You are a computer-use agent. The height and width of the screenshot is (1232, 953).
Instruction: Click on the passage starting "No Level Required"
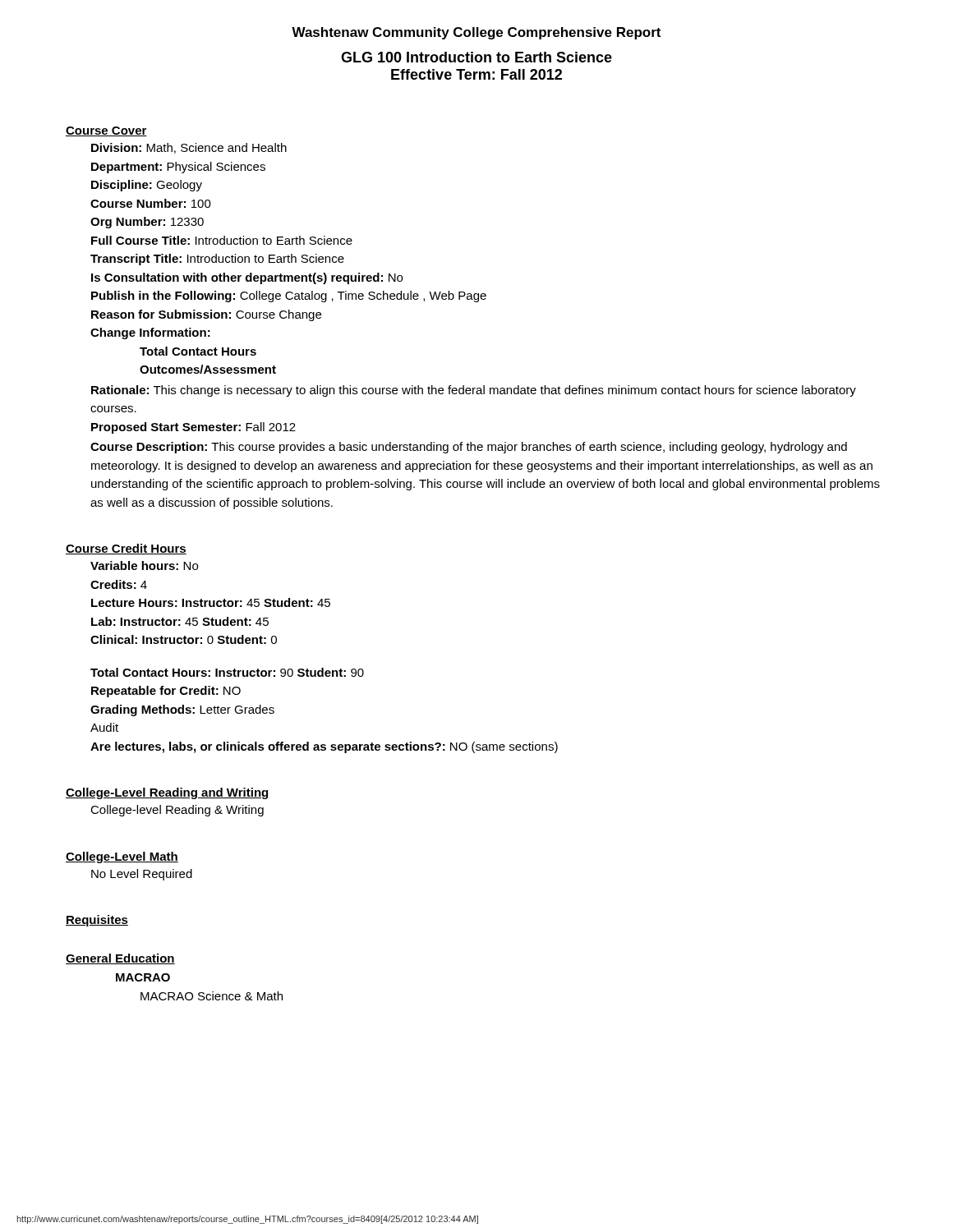tap(142, 875)
